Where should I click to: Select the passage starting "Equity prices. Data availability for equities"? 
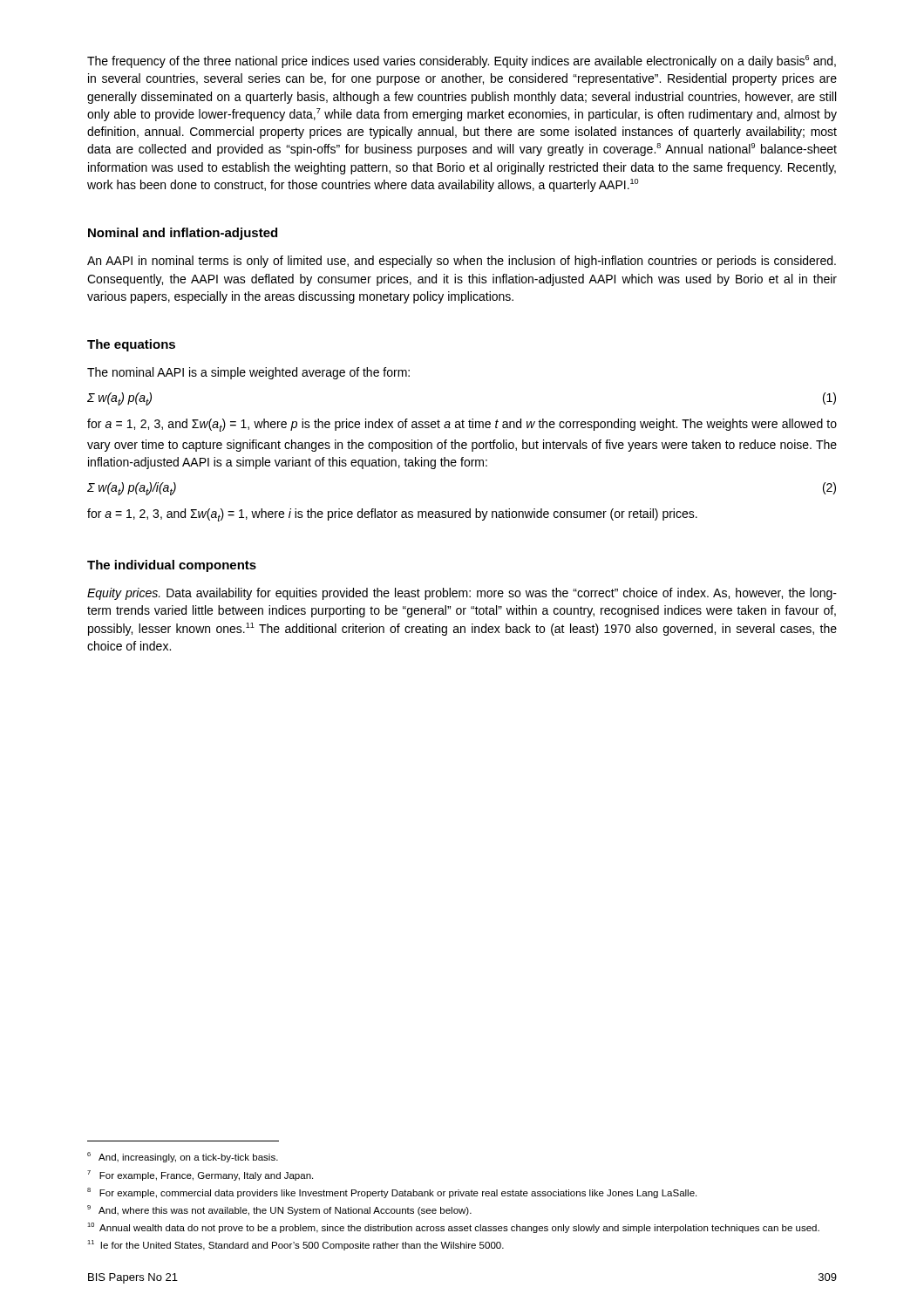coord(462,620)
